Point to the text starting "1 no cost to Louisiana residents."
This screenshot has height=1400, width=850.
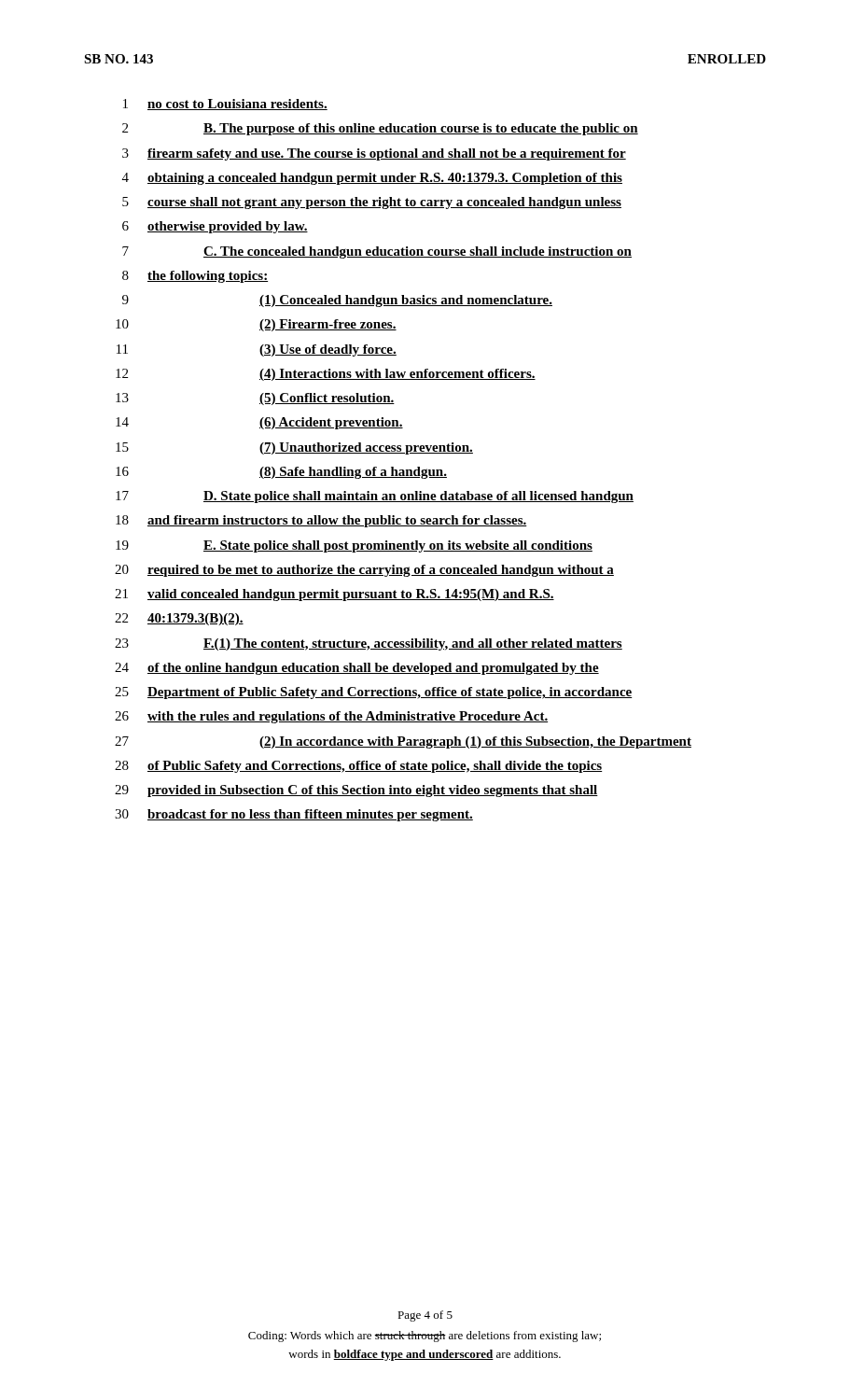pyautogui.click(x=225, y=105)
